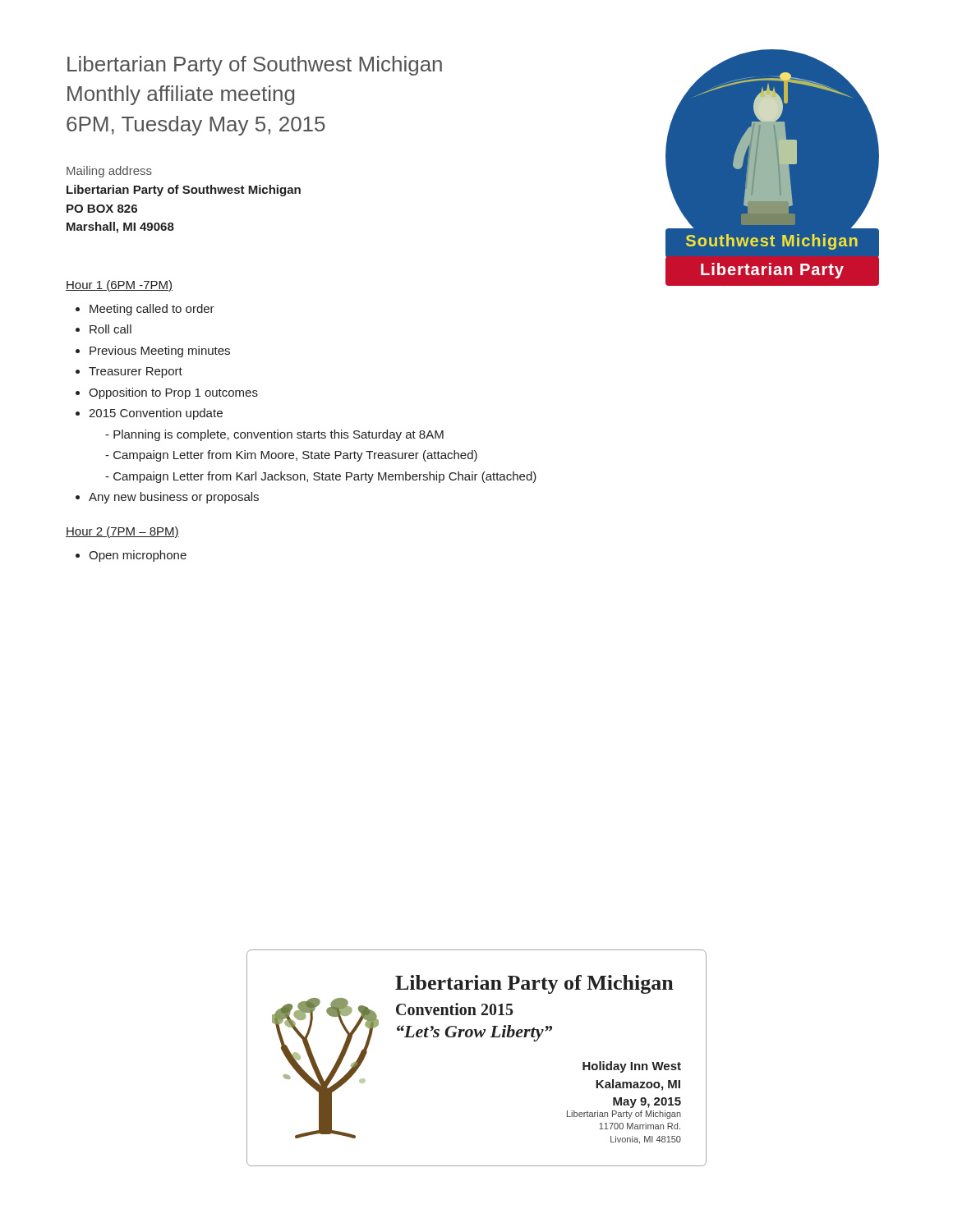Viewport: 953px width, 1232px height.
Task: Find the block on this page that starts "Any new business or"
Action: pos(174,497)
